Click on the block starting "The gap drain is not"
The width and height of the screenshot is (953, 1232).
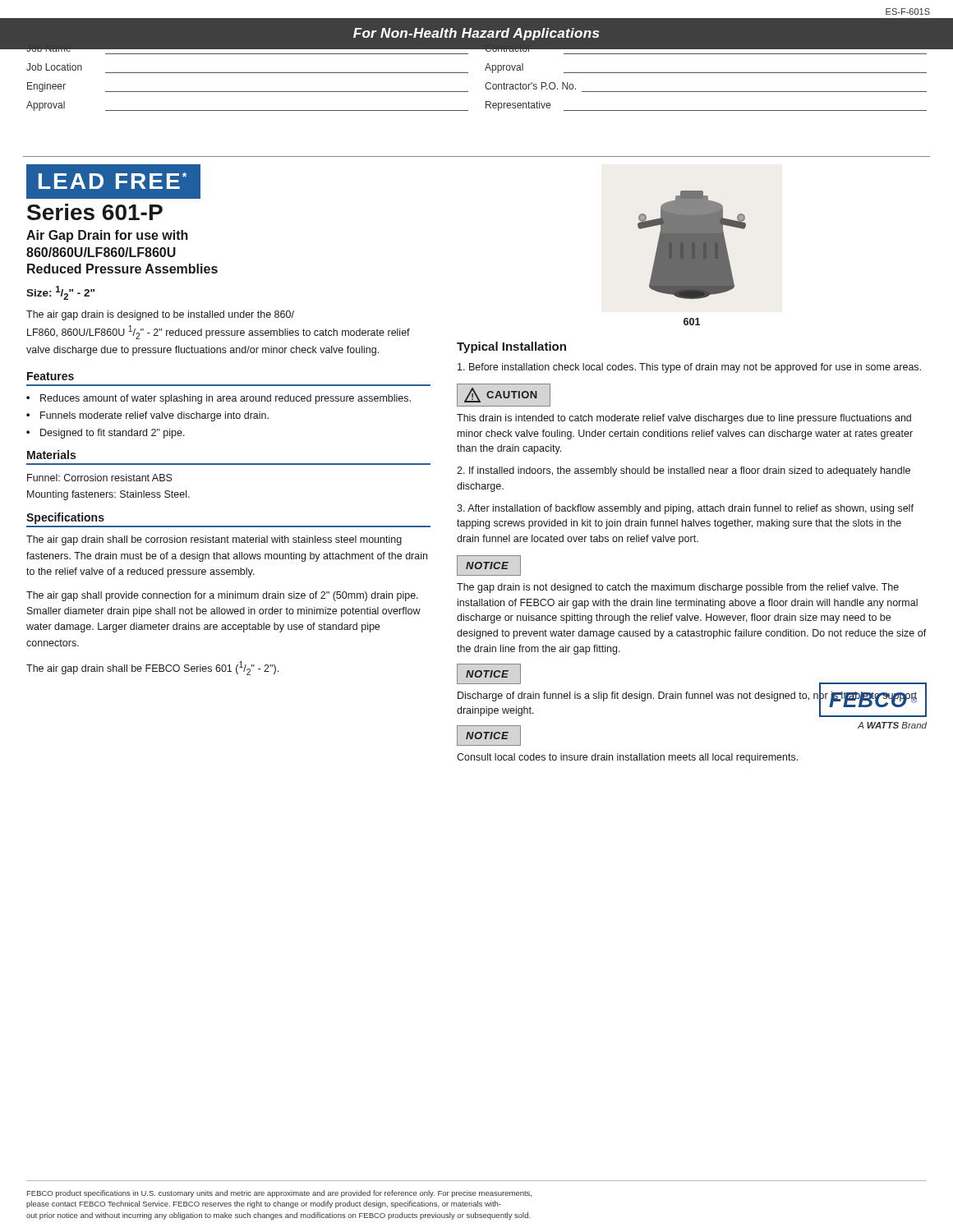click(691, 618)
